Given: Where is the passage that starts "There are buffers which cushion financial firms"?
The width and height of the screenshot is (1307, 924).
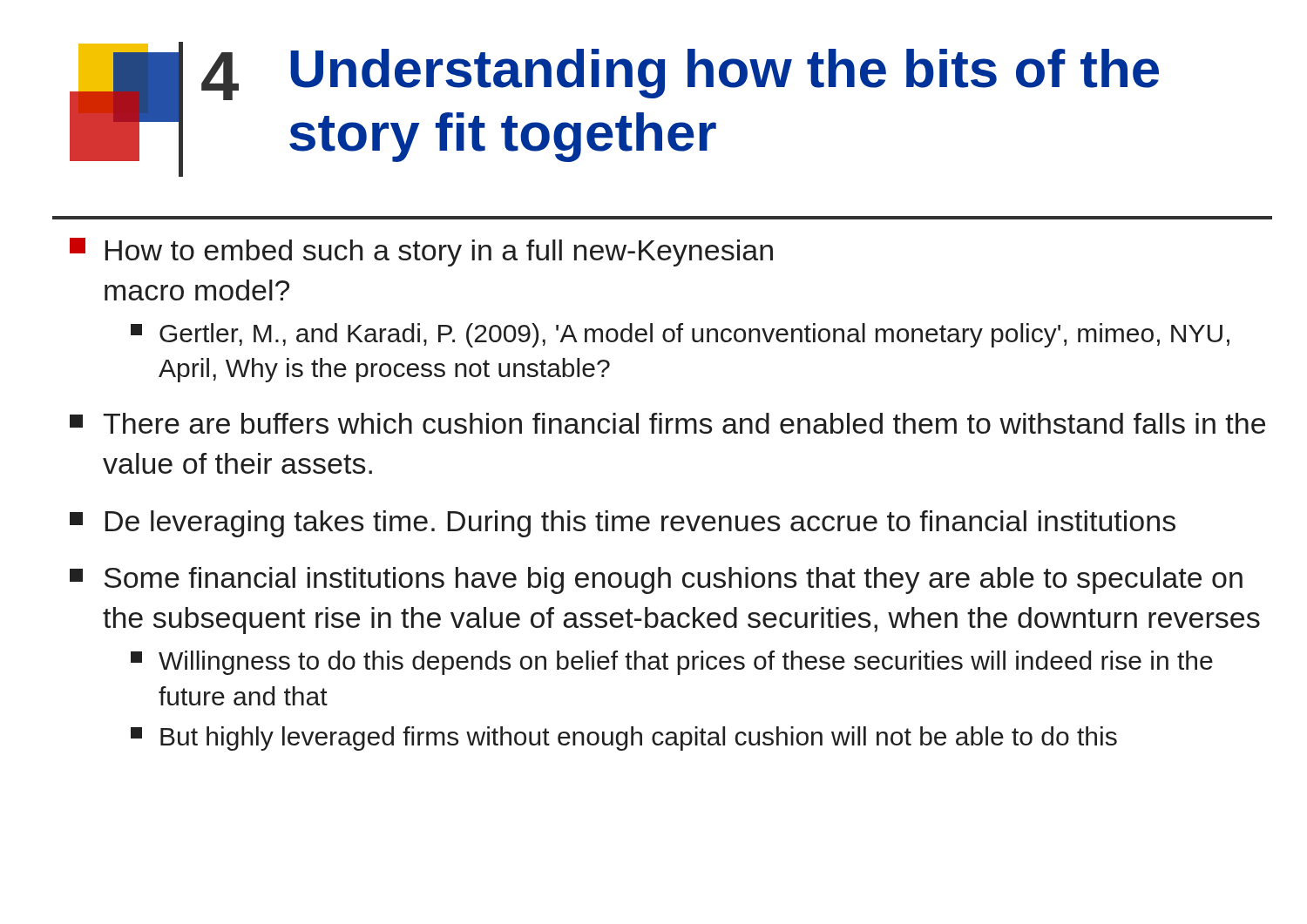Looking at the screenshot, I should (671, 444).
